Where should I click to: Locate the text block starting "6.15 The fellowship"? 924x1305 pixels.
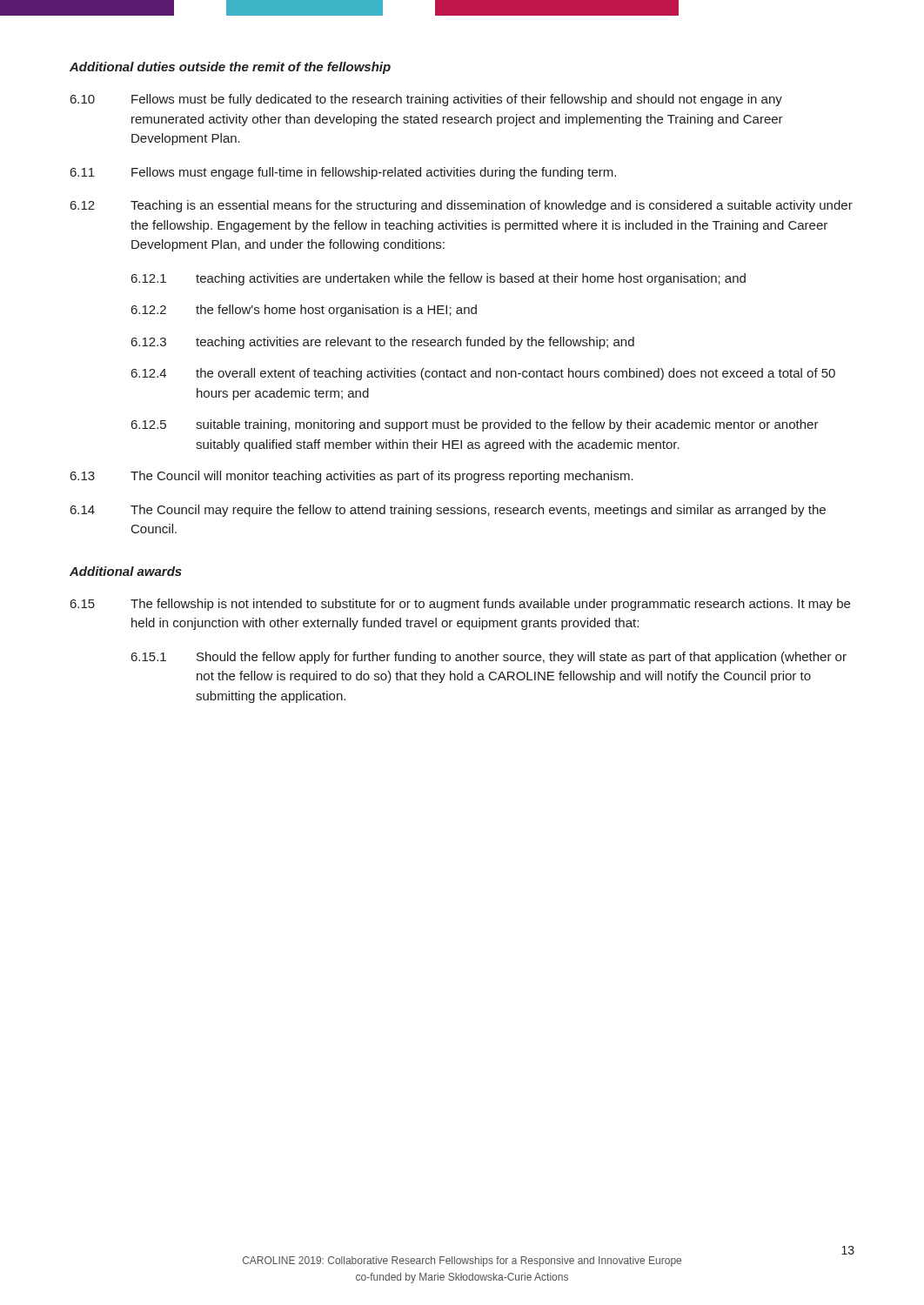(462, 613)
